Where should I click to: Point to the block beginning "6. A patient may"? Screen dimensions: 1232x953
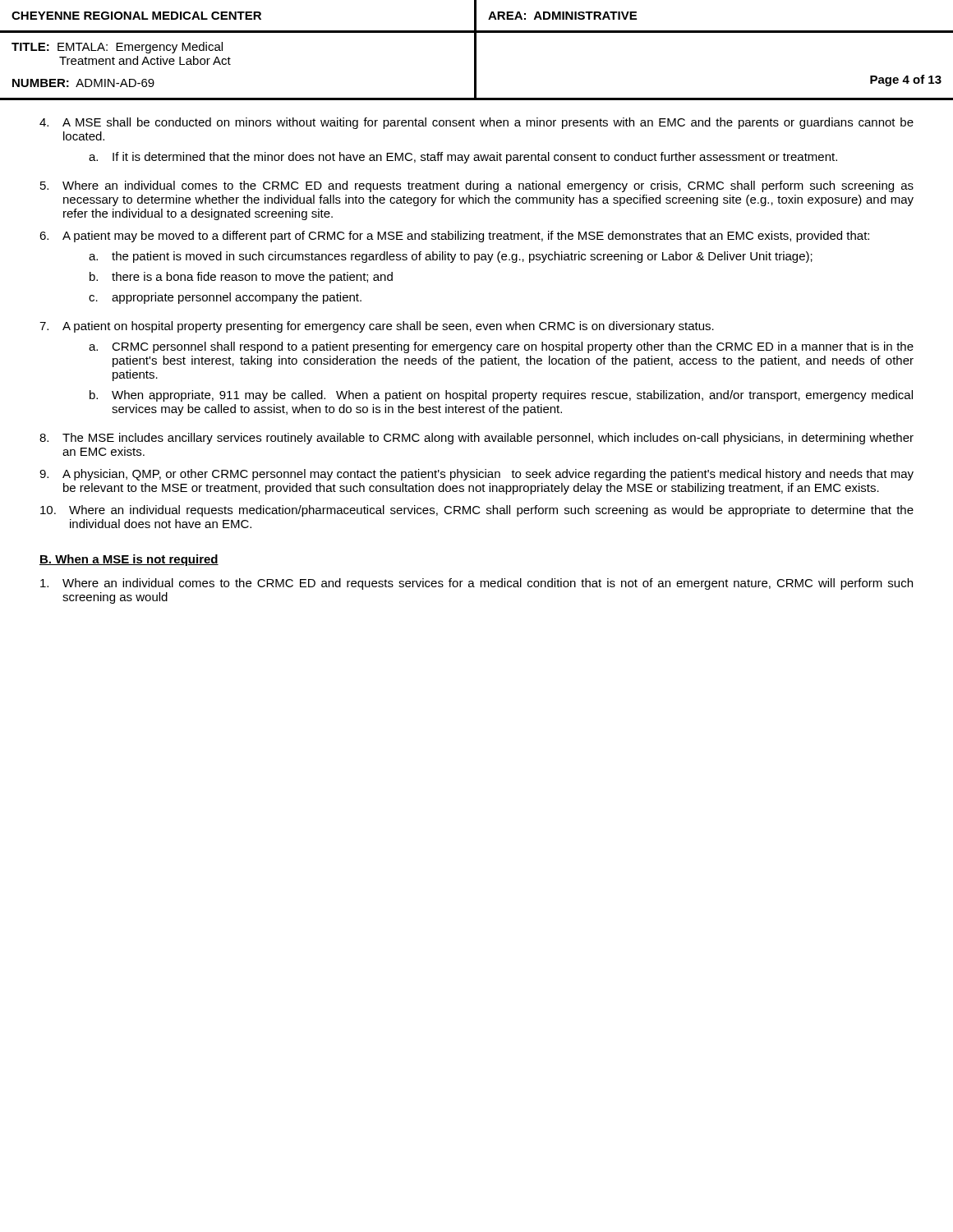coord(476,269)
